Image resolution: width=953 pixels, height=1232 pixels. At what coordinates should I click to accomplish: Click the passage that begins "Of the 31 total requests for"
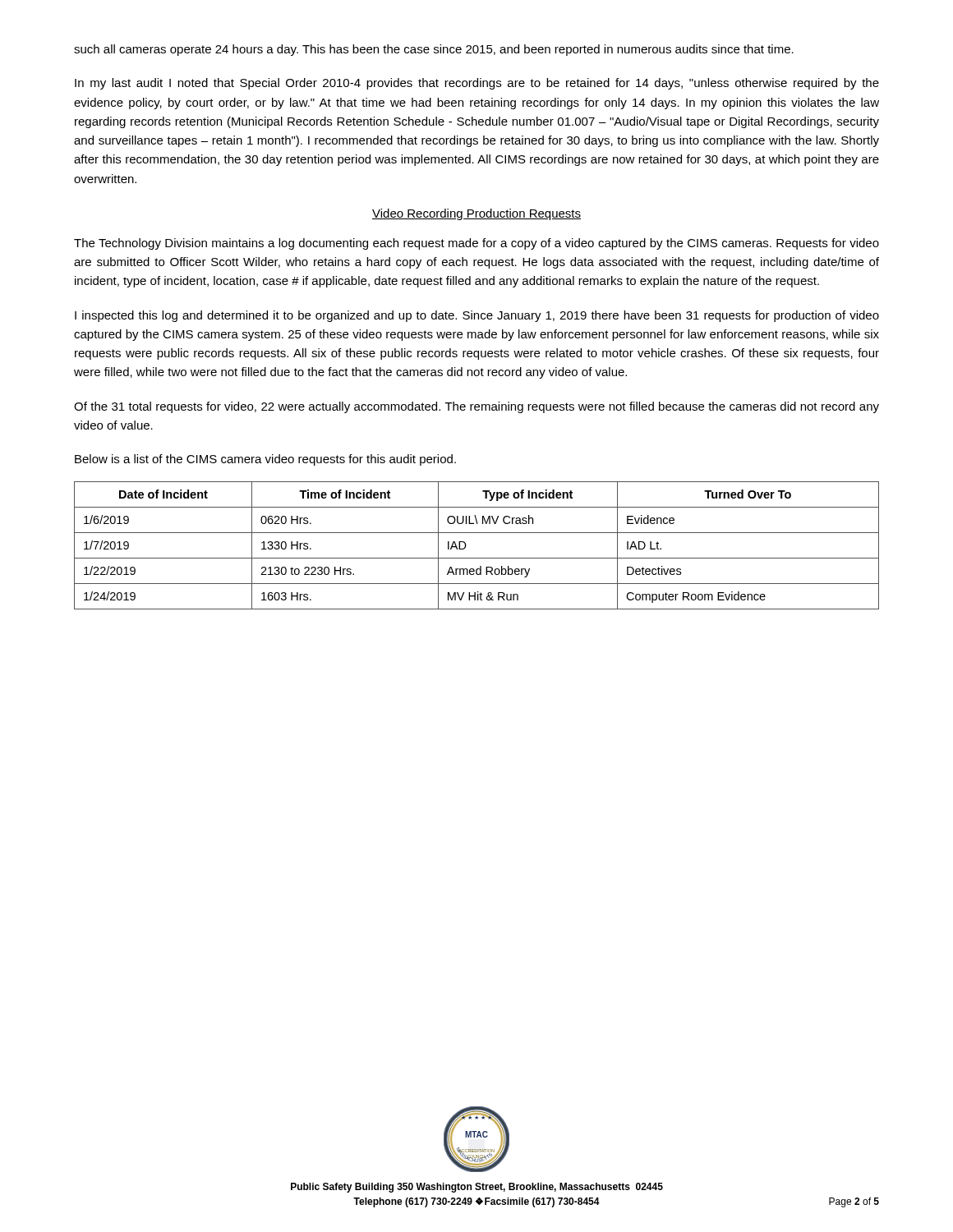pos(476,415)
